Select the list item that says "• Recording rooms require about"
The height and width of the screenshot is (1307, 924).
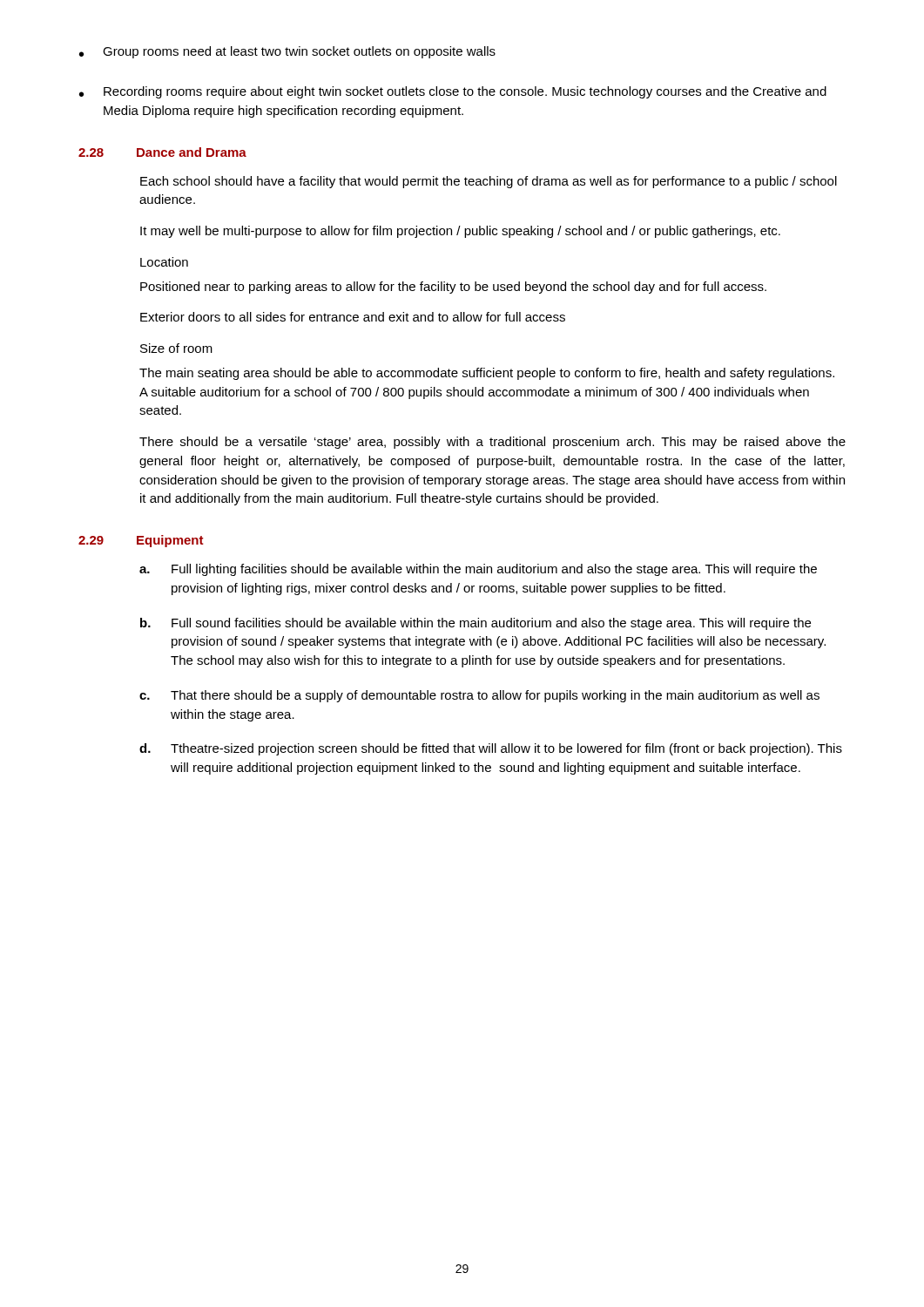(462, 101)
